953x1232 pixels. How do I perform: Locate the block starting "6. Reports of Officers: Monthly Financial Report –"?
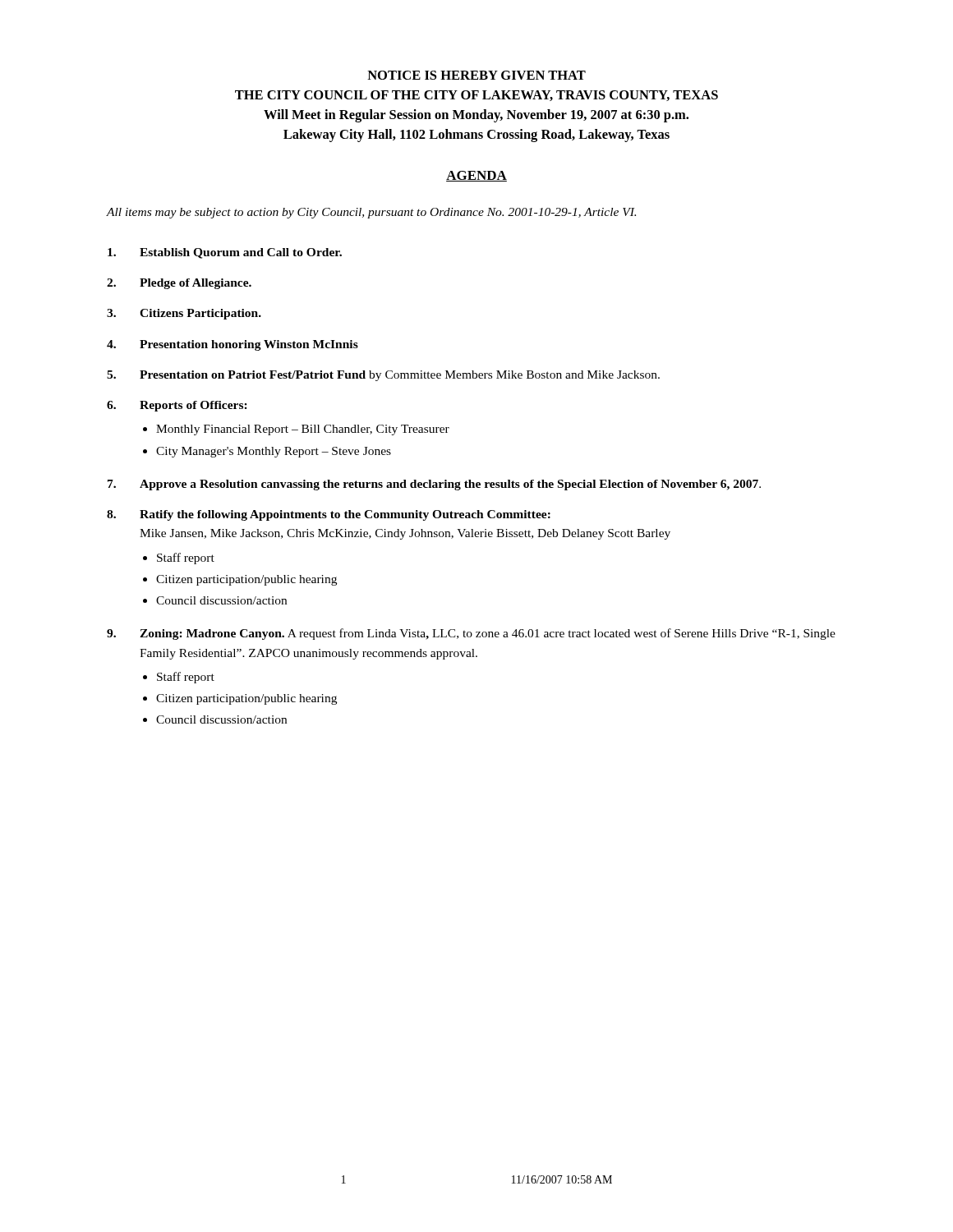coord(177,406)
